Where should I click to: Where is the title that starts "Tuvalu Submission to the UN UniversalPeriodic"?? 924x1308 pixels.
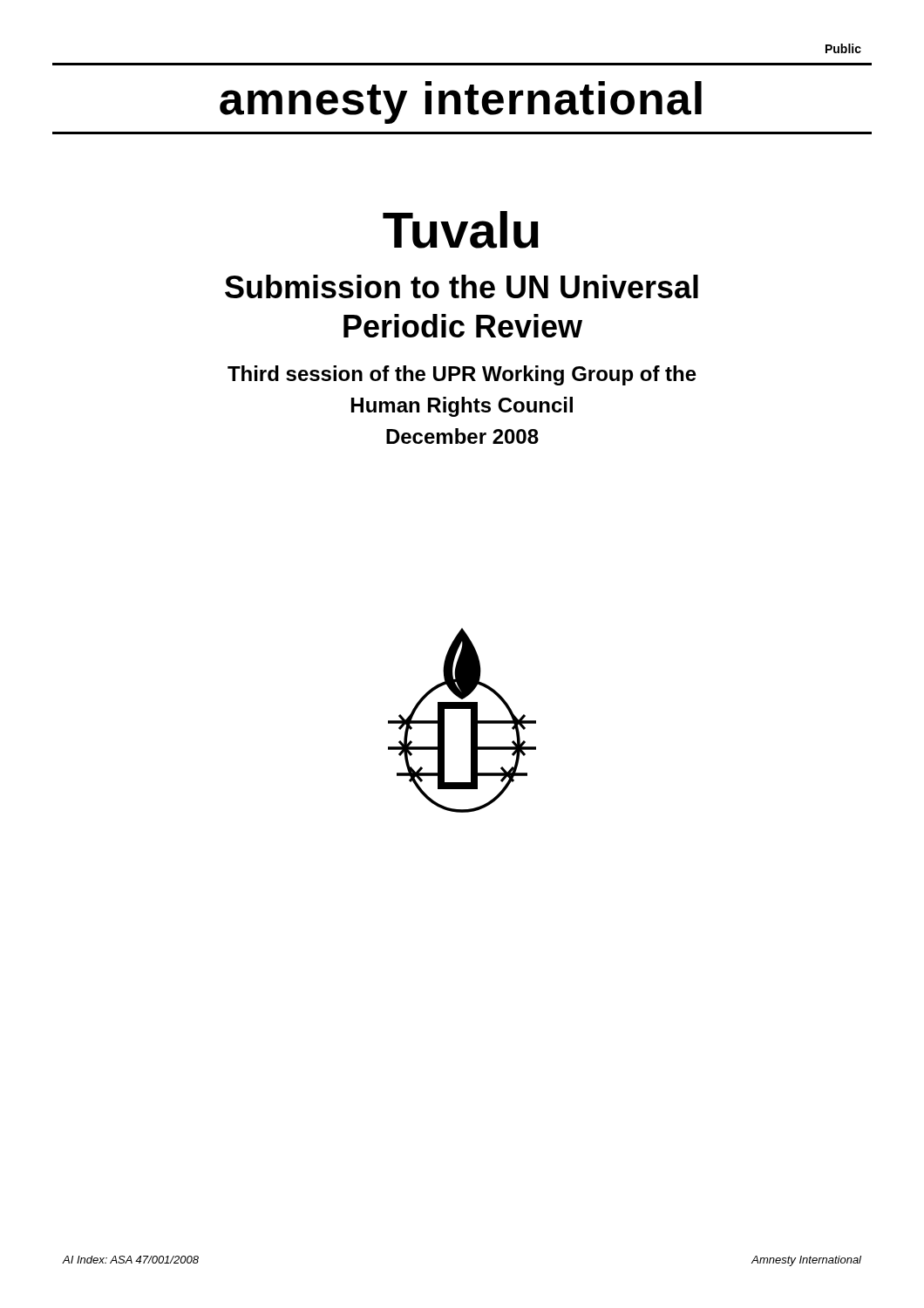pos(462,325)
